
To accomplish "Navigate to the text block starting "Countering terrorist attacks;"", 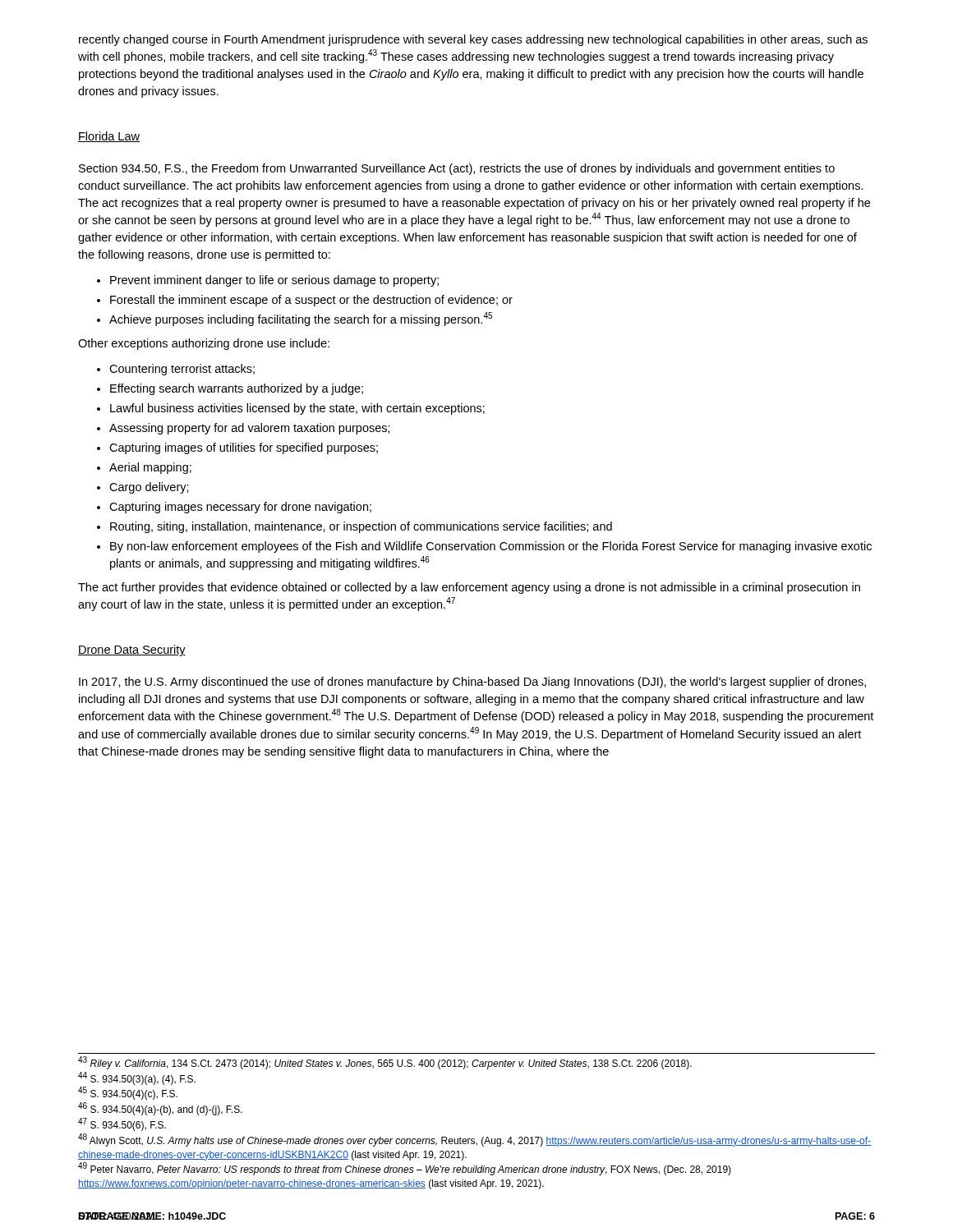I will [182, 369].
